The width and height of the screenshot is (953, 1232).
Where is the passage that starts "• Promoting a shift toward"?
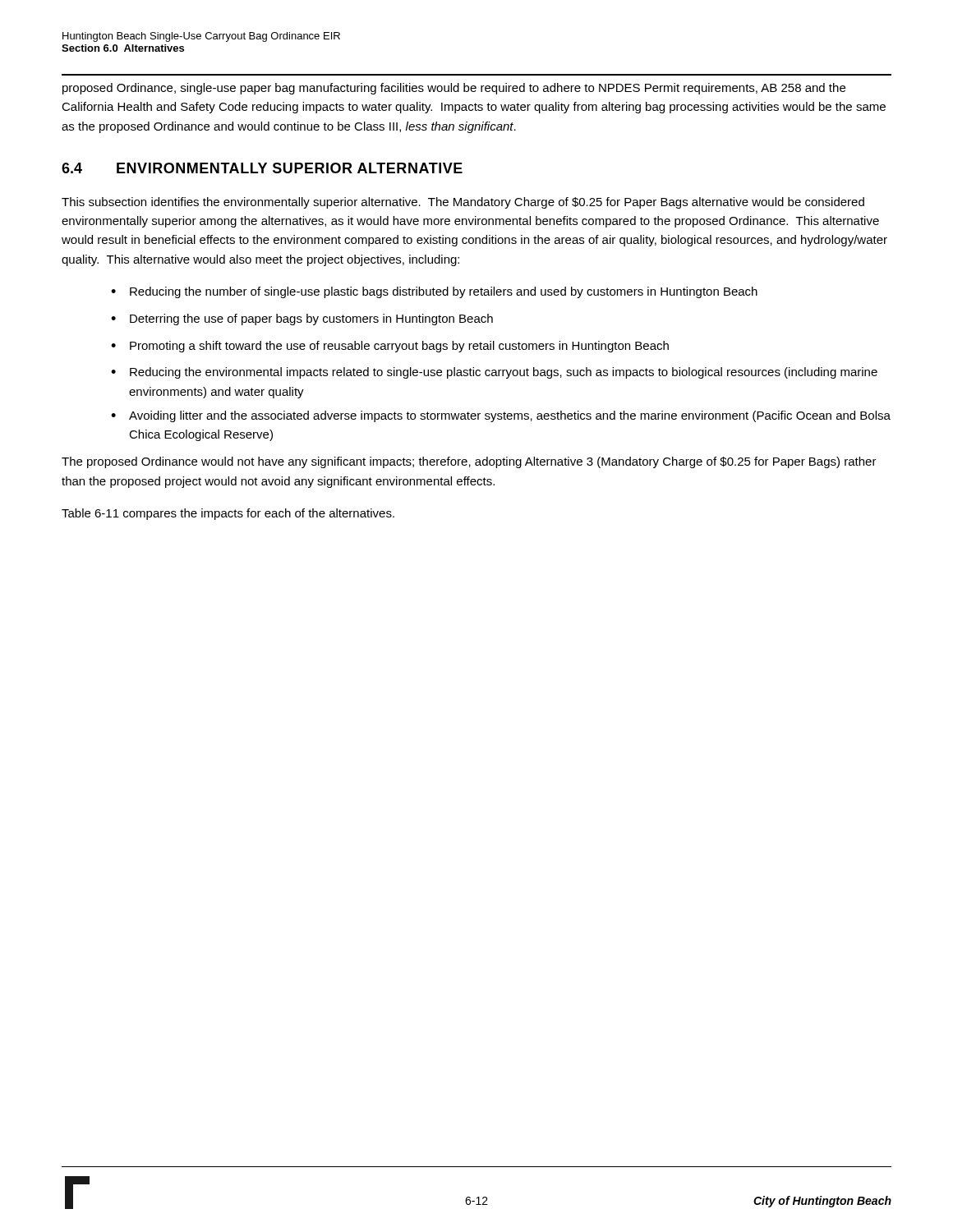pyautogui.click(x=501, y=347)
